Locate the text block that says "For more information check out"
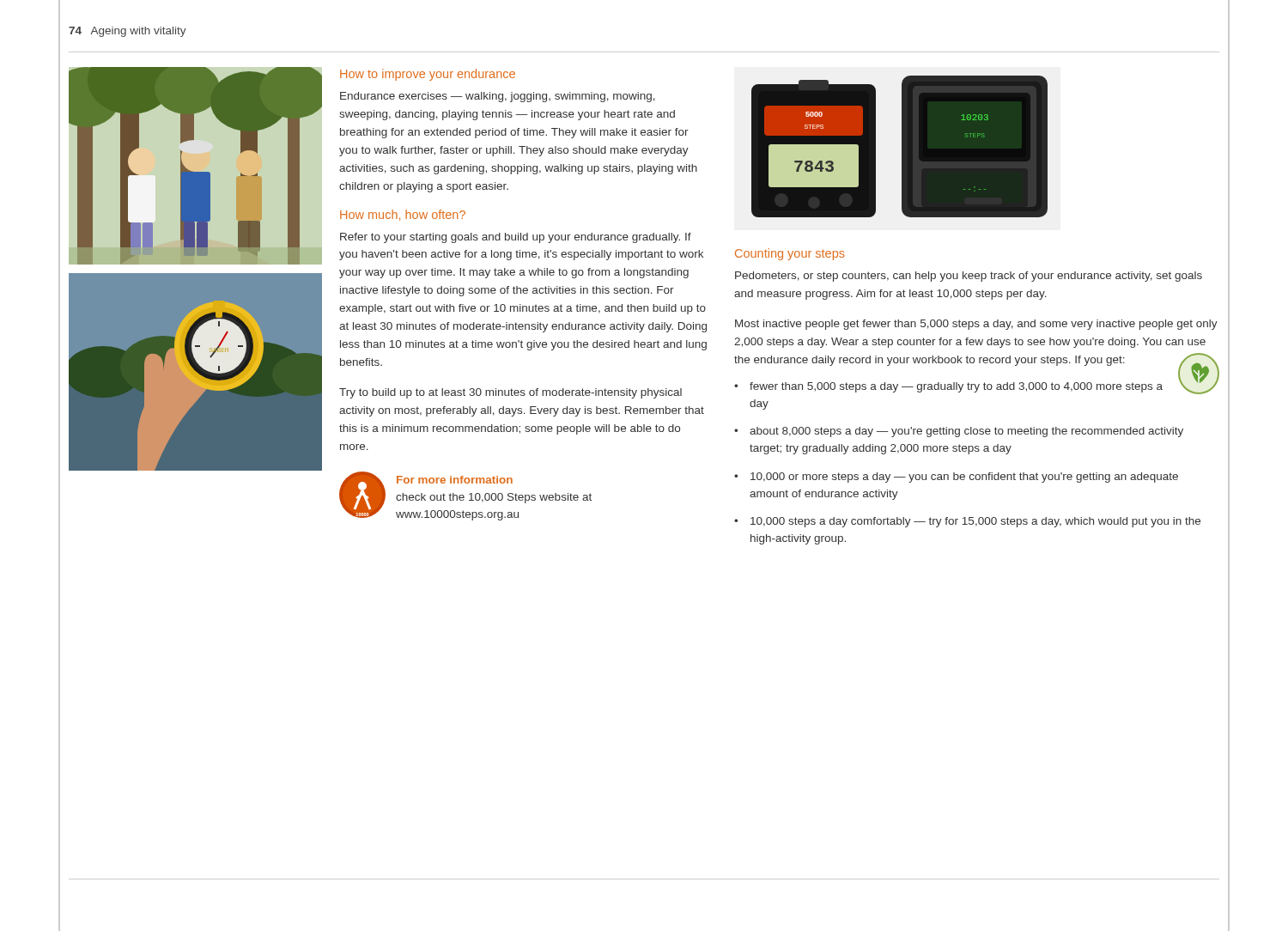Viewport: 1288px width, 931px height. (494, 497)
